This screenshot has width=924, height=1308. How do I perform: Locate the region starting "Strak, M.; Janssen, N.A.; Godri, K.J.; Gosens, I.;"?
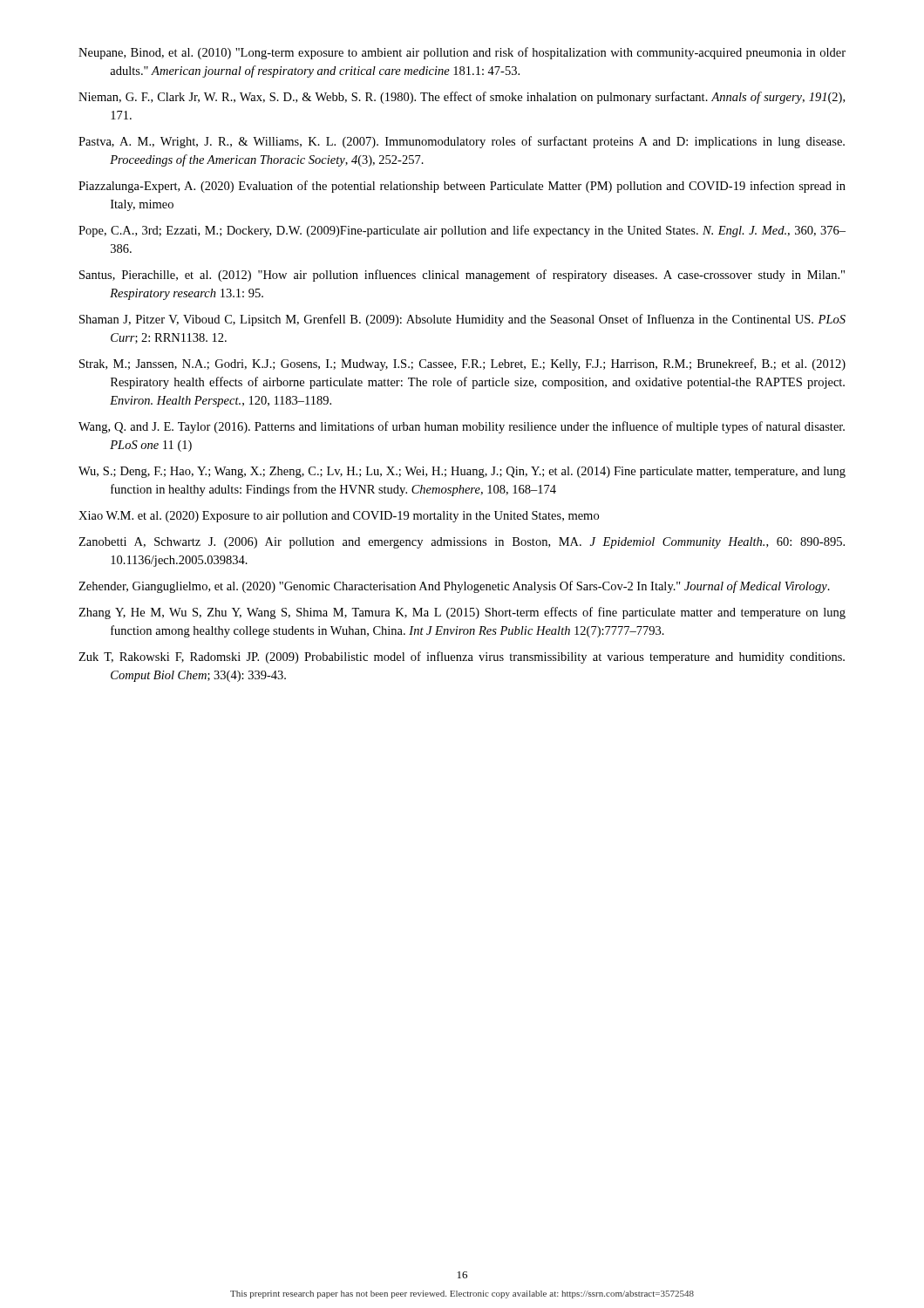coord(462,382)
